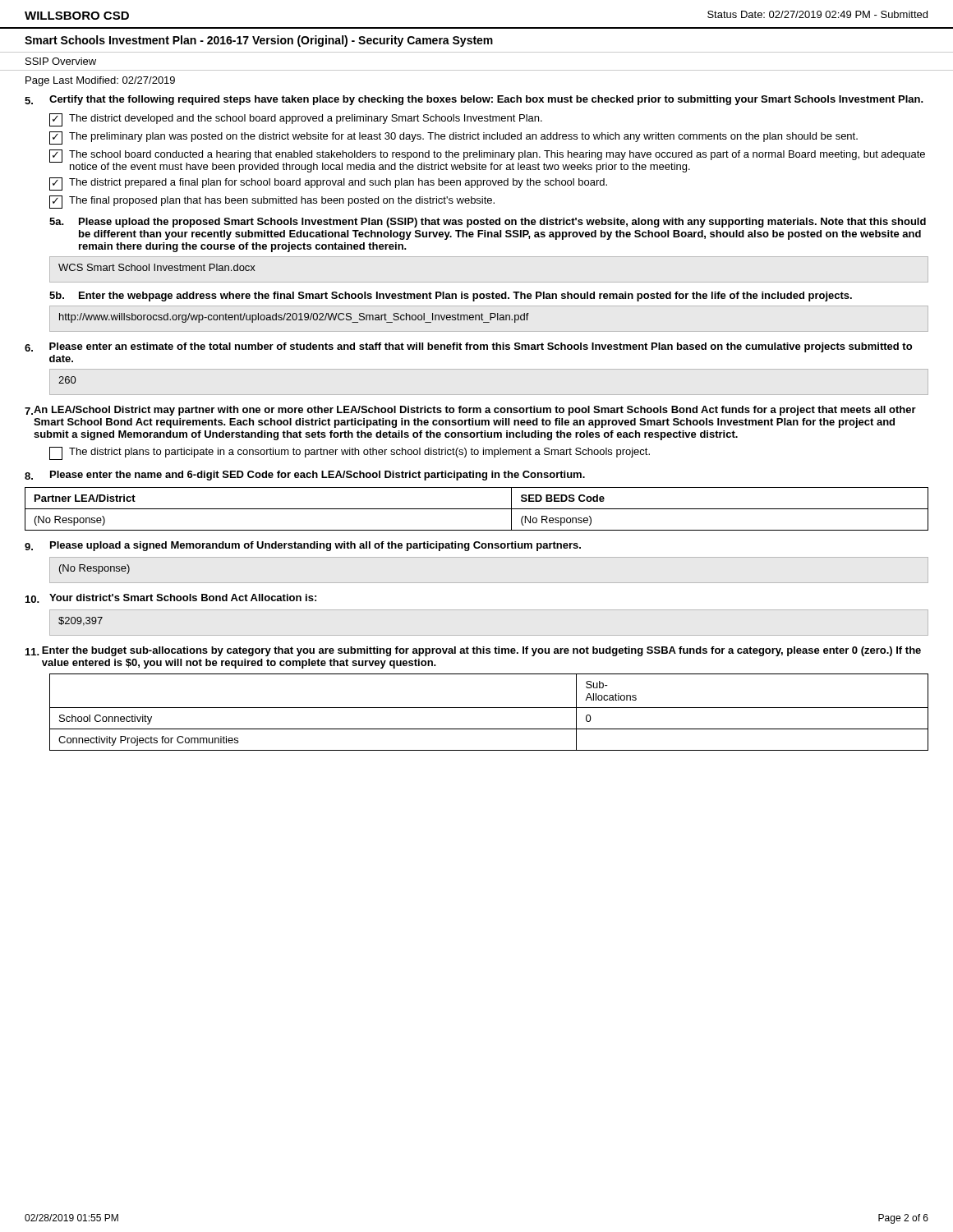
Task: Select the text block that says "Please upload the proposed Smart Schools Investment Plan"
Action: pyautogui.click(x=502, y=234)
